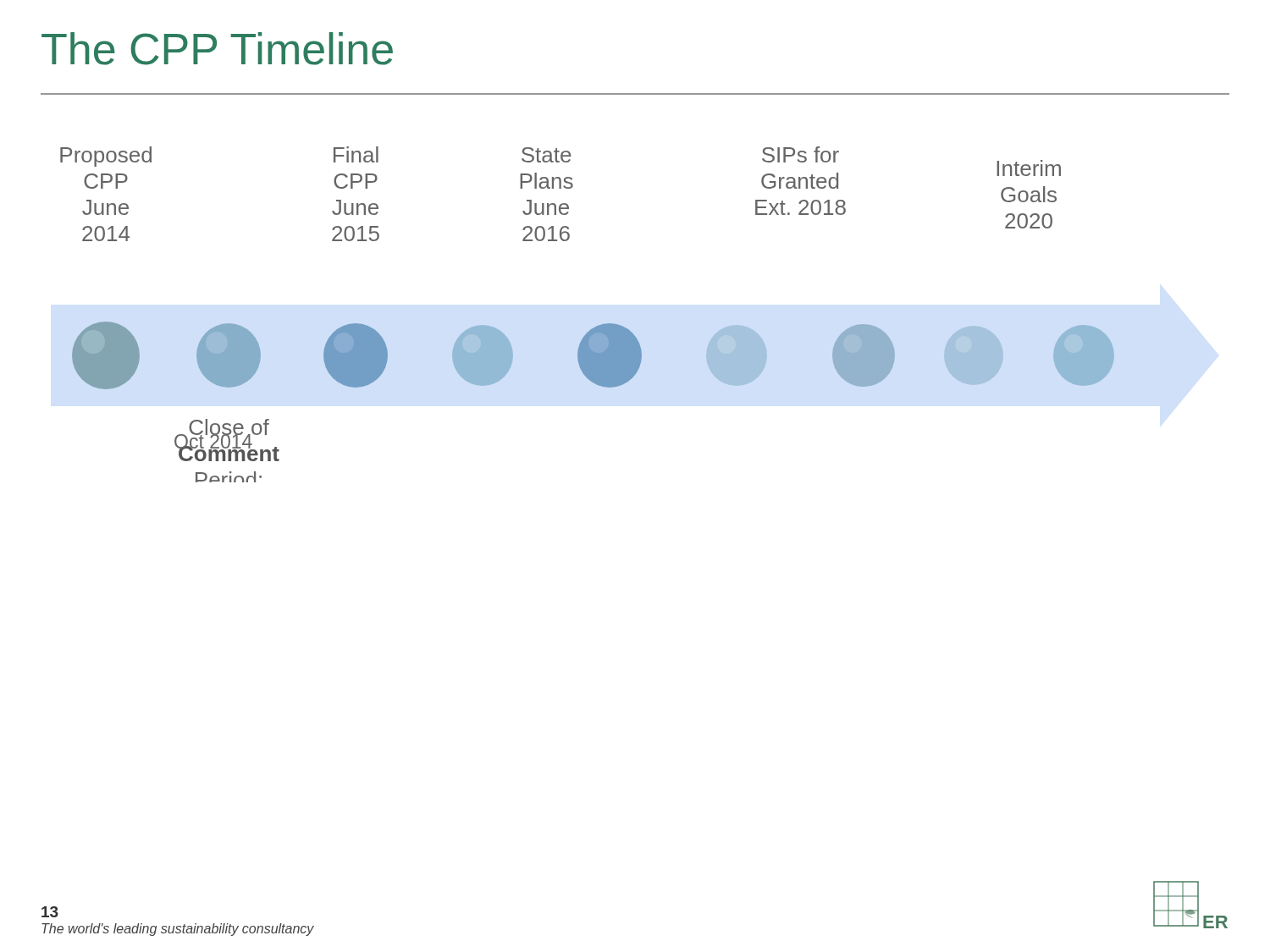Viewport: 1270px width, 952px height.
Task: Point to "The CPP Timeline"
Action: tap(218, 49)
